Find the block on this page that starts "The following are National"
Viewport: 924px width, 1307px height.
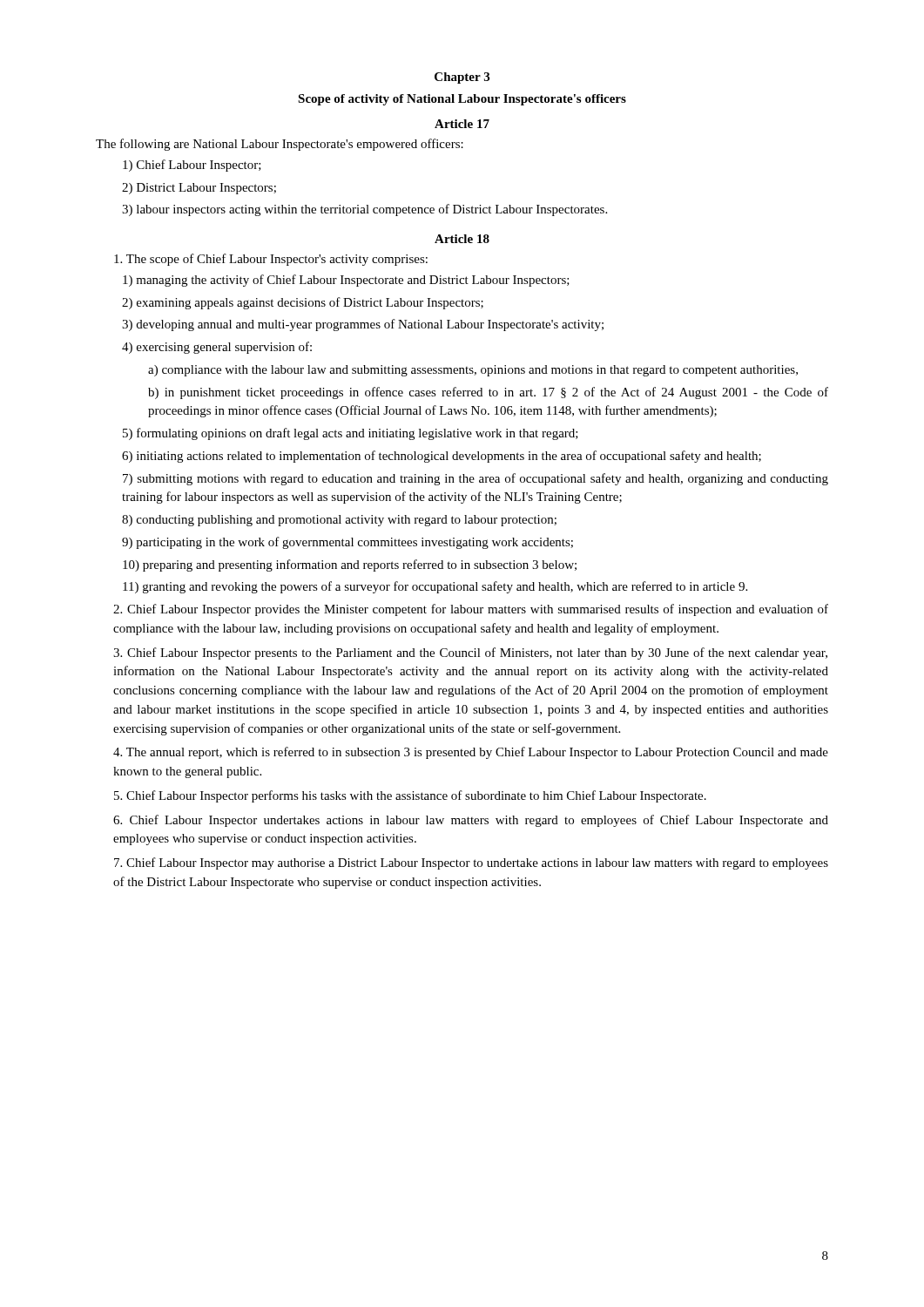[280, 144]
